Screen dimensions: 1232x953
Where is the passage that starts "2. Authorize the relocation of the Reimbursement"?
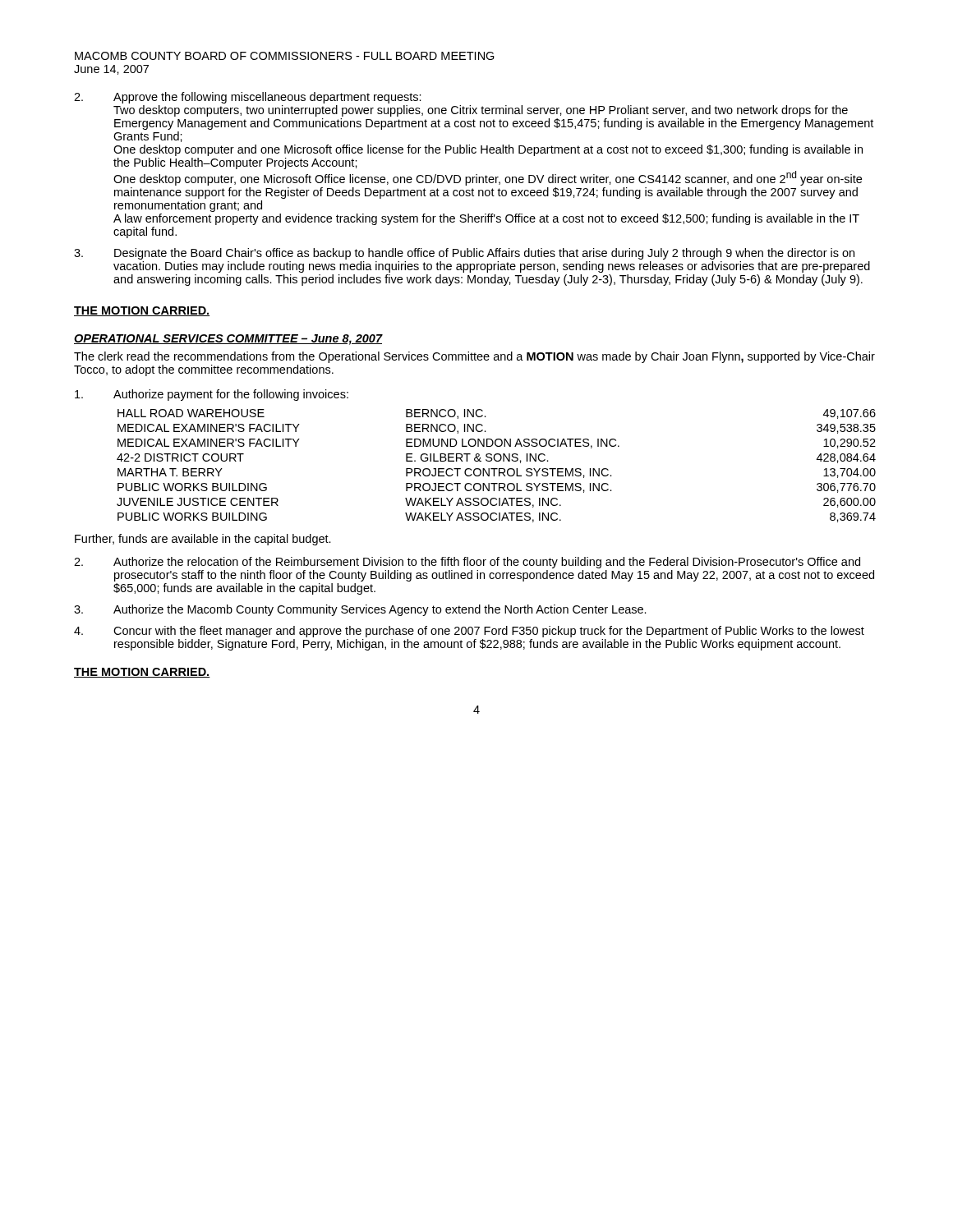click(476, 575)
